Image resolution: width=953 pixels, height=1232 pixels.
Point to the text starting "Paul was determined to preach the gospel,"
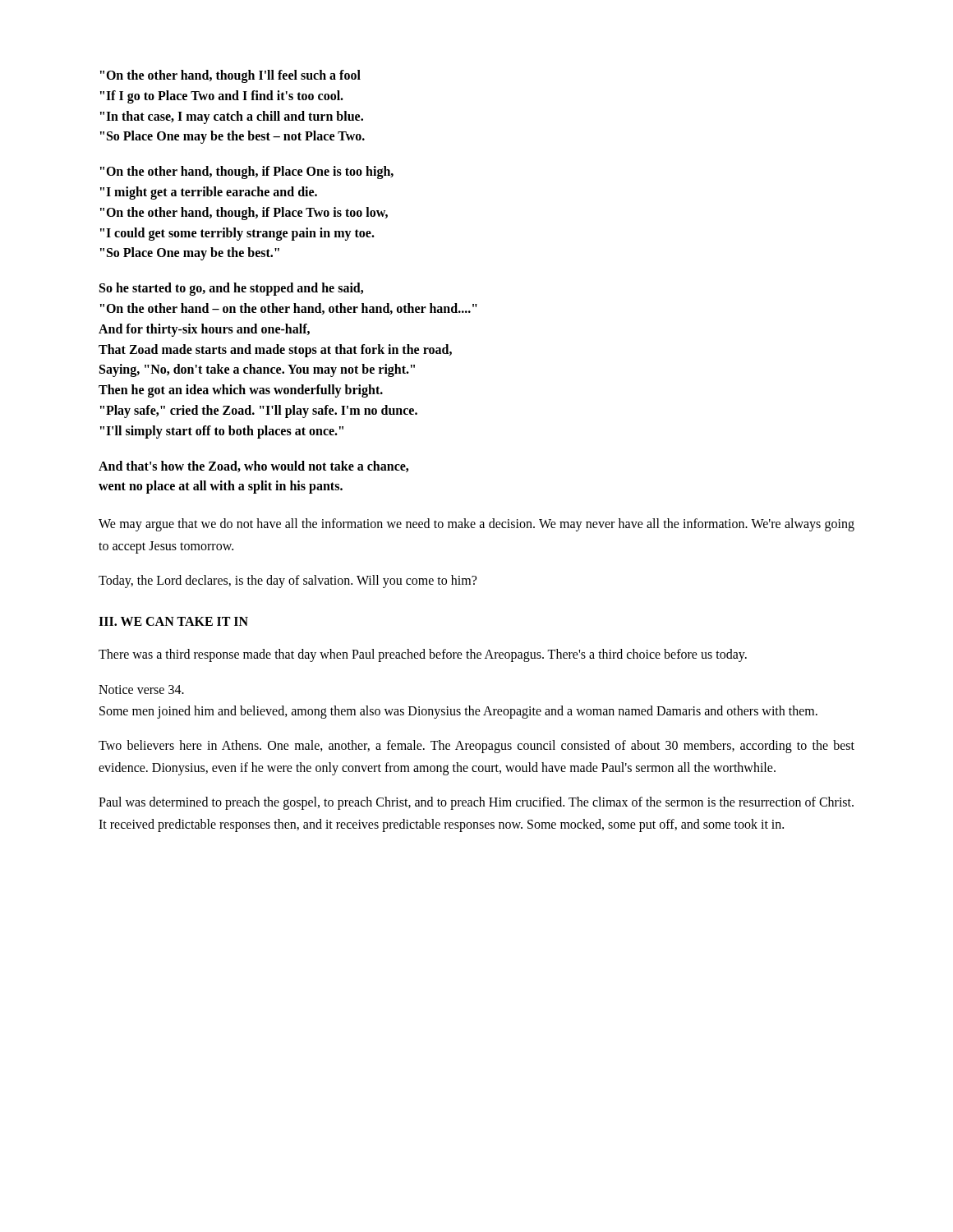coord(476,813)
